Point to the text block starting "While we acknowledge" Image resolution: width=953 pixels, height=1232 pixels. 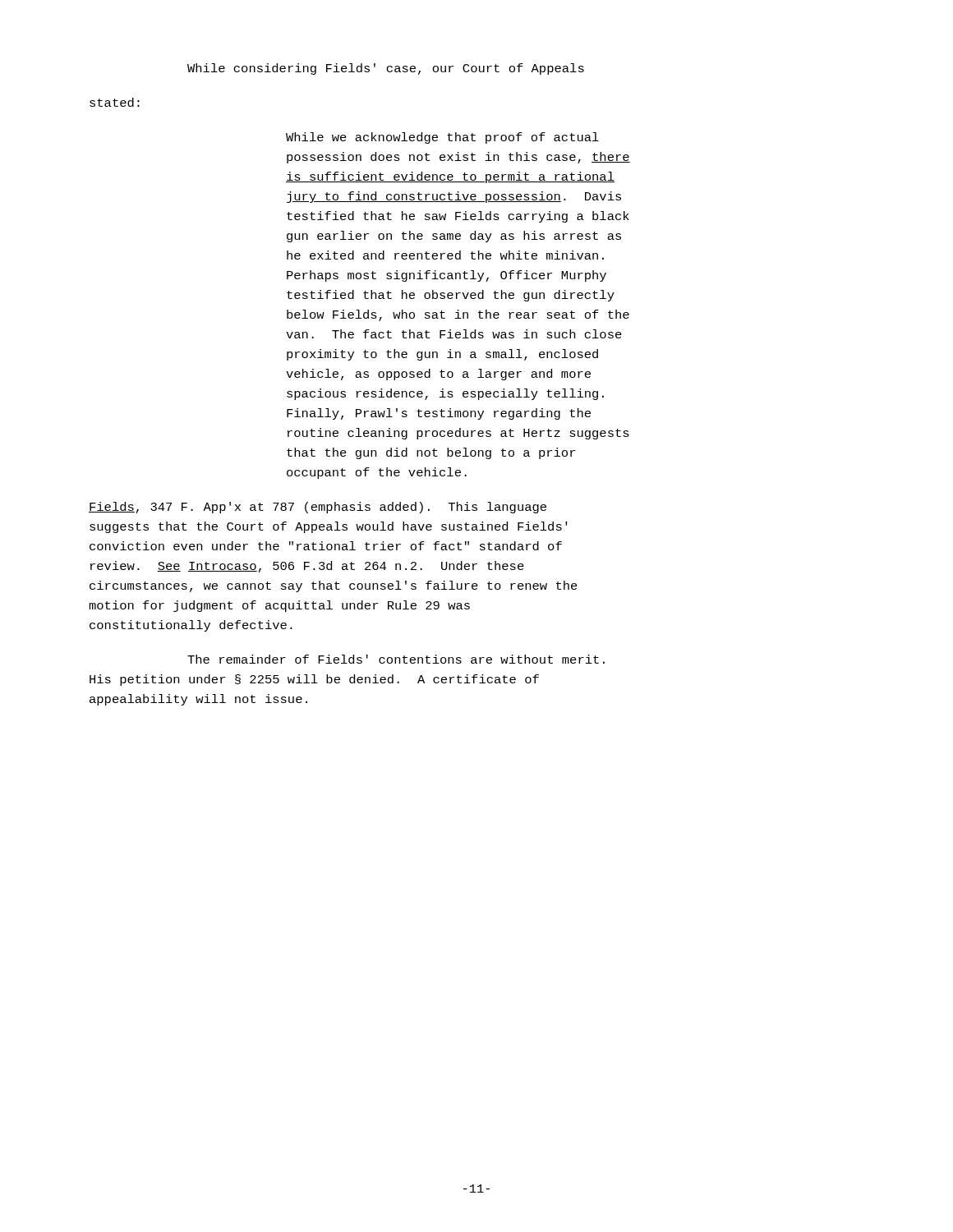(458, 306)
